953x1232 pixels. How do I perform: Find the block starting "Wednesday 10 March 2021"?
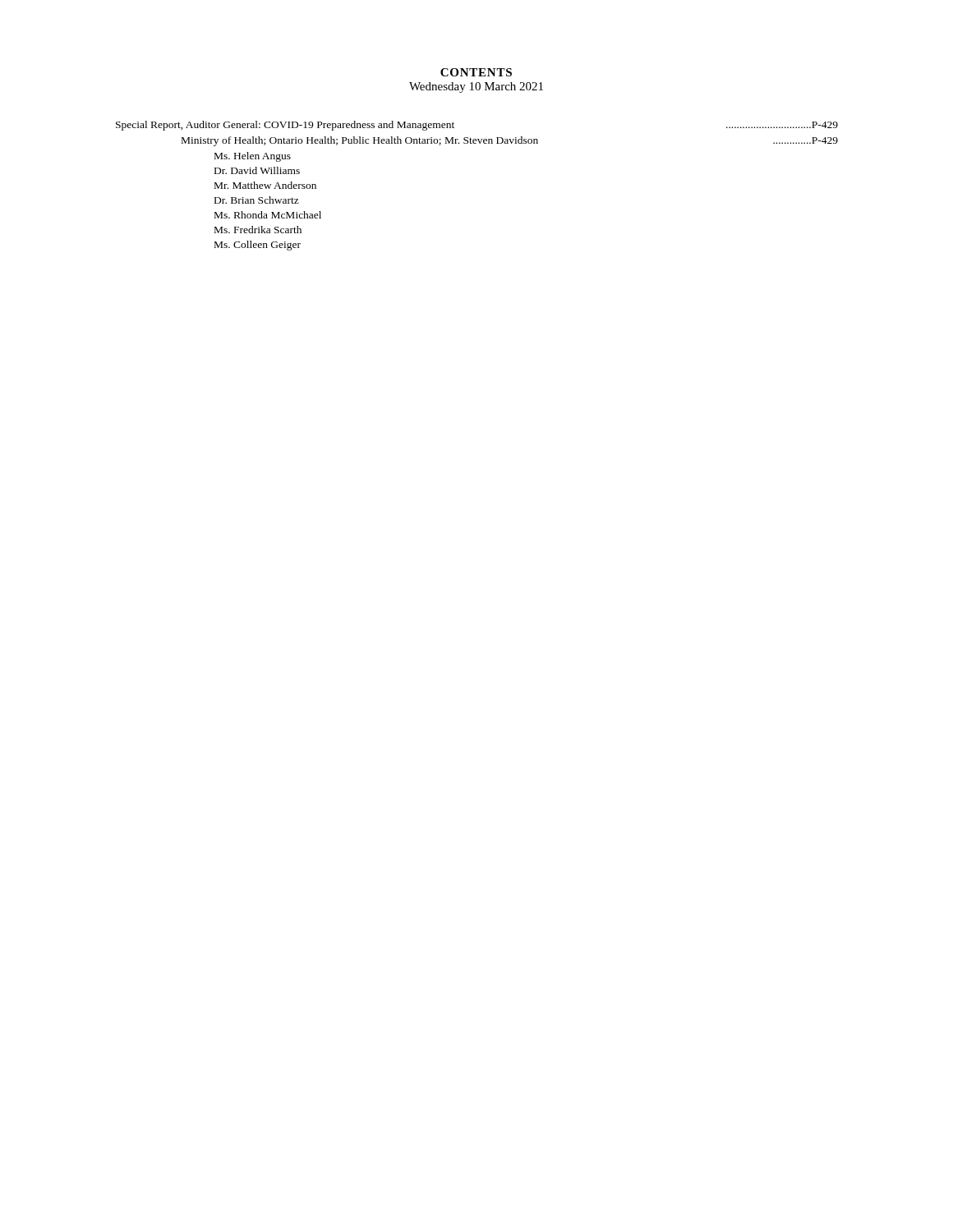476,86
